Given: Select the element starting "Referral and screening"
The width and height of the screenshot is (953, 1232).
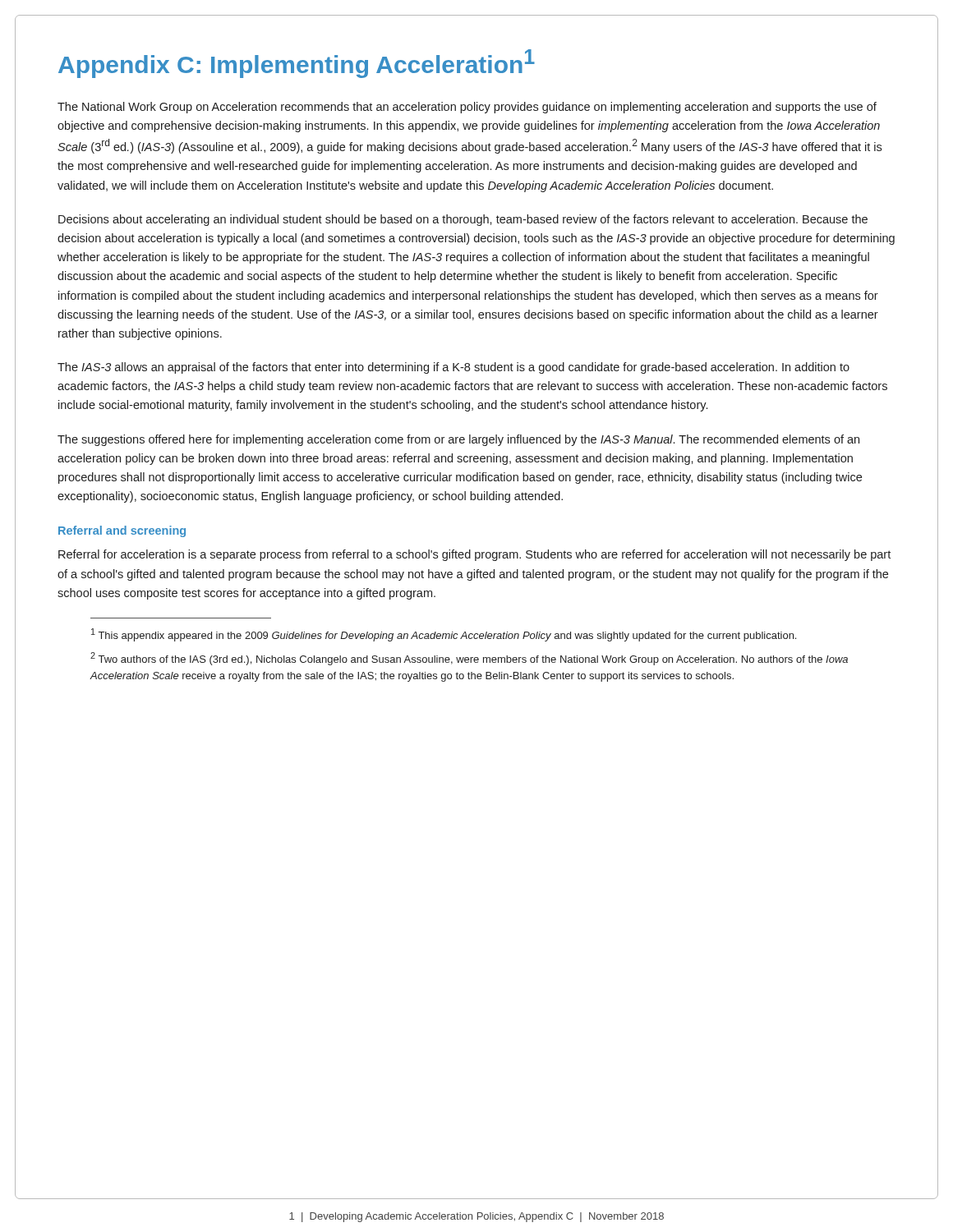Looking at the screenshot, I should pyautogui.click(x=122, y=531).
